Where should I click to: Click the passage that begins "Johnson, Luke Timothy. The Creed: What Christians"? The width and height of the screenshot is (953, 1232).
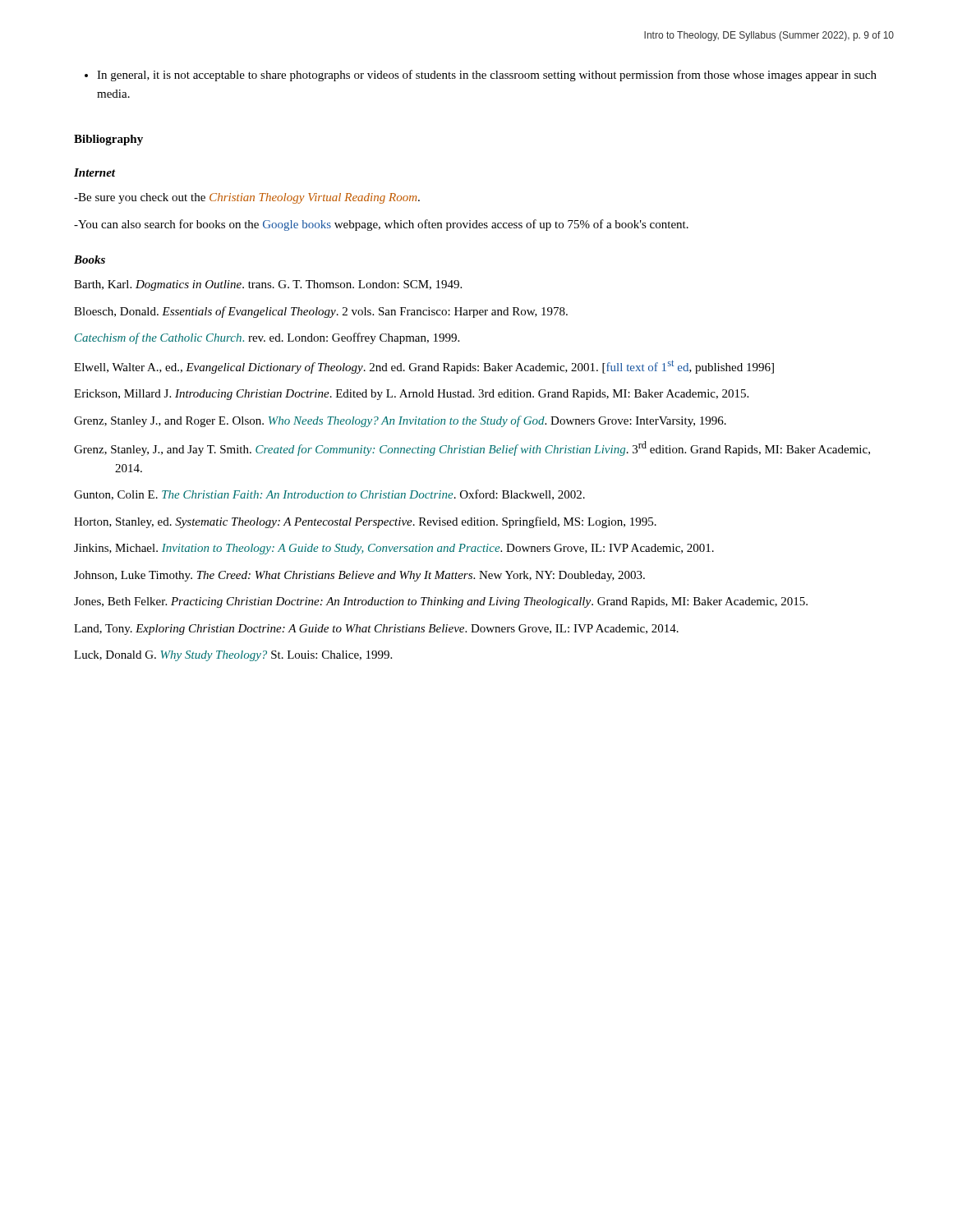pos(380,575)
